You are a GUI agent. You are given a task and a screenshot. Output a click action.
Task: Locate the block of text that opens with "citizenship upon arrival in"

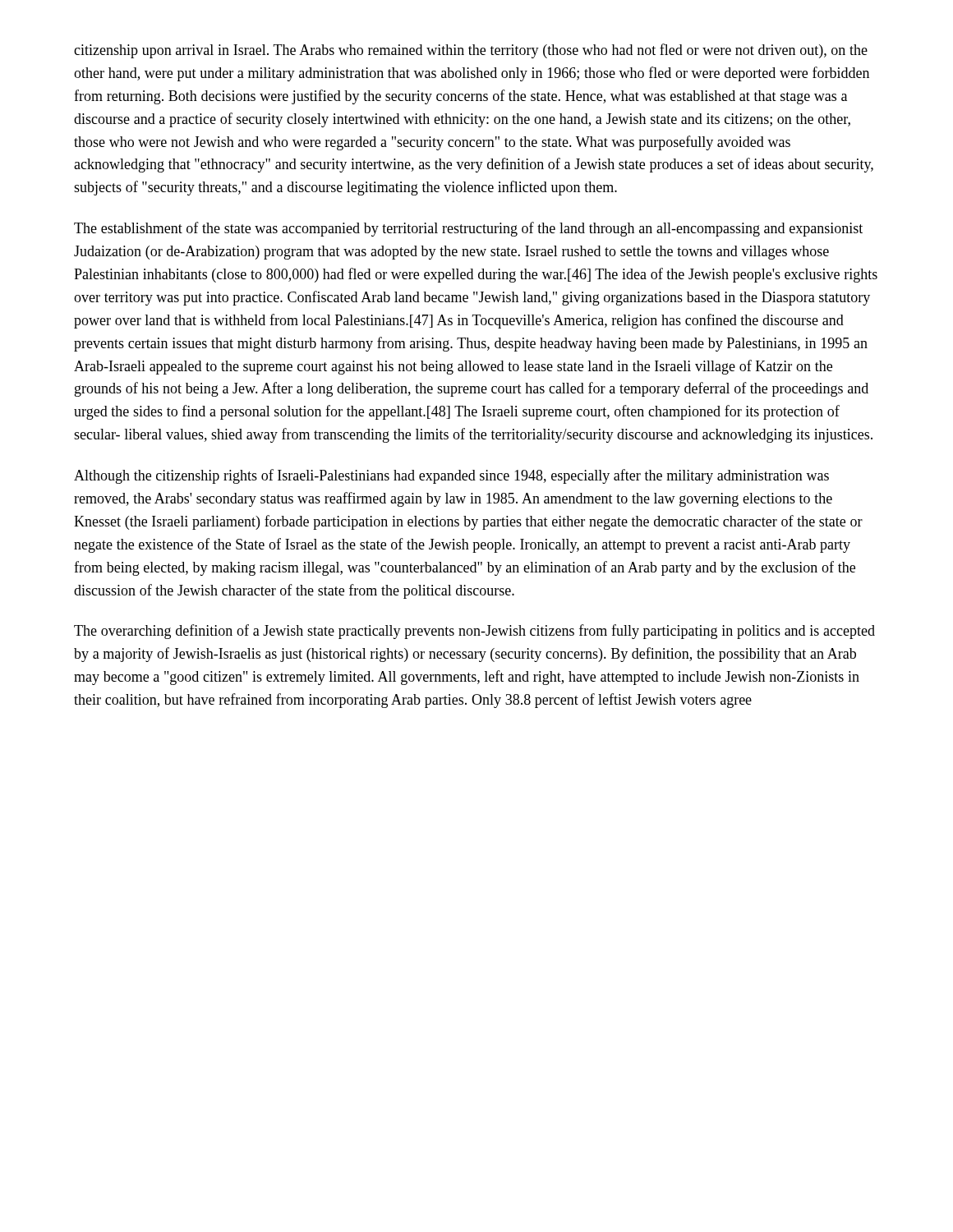click(x=474, y=119)
